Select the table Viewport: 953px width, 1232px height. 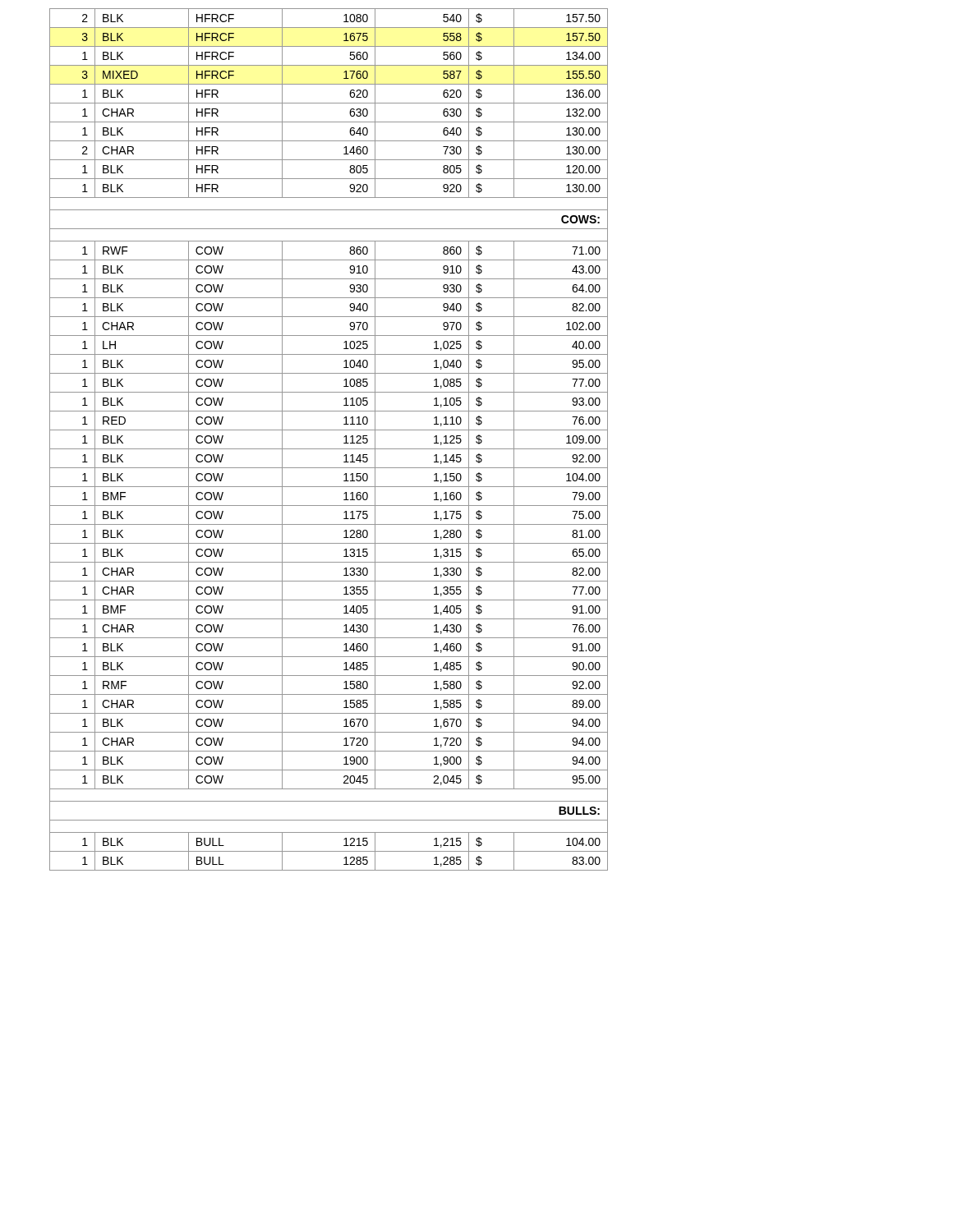(x=329, y=439)
